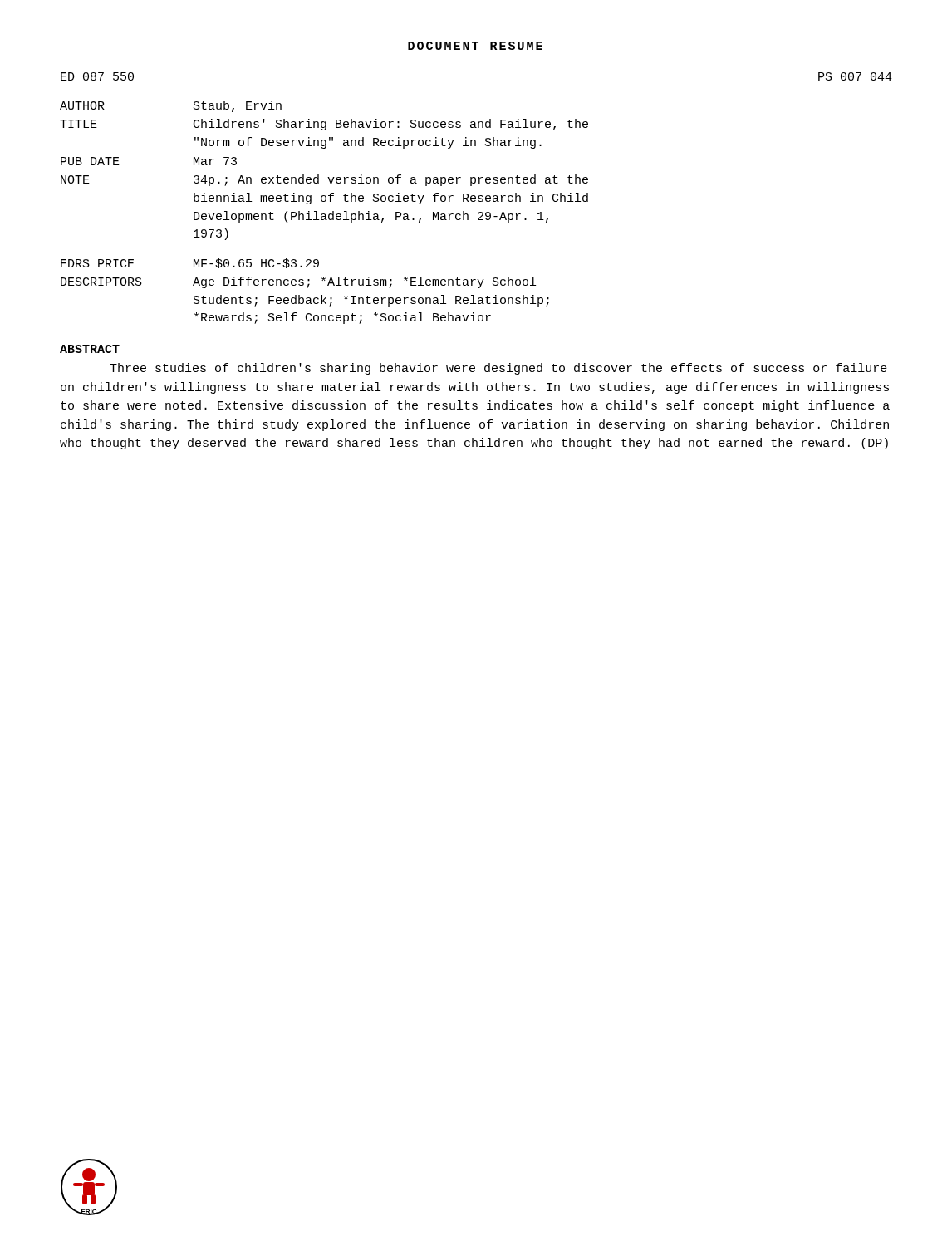Click on the text block starting "DESCRIPTORS Age Differences; *Altruism; *Elementary SchoolStudents;"
This screenshot has width=952, height=1246.
coord(476,301)
